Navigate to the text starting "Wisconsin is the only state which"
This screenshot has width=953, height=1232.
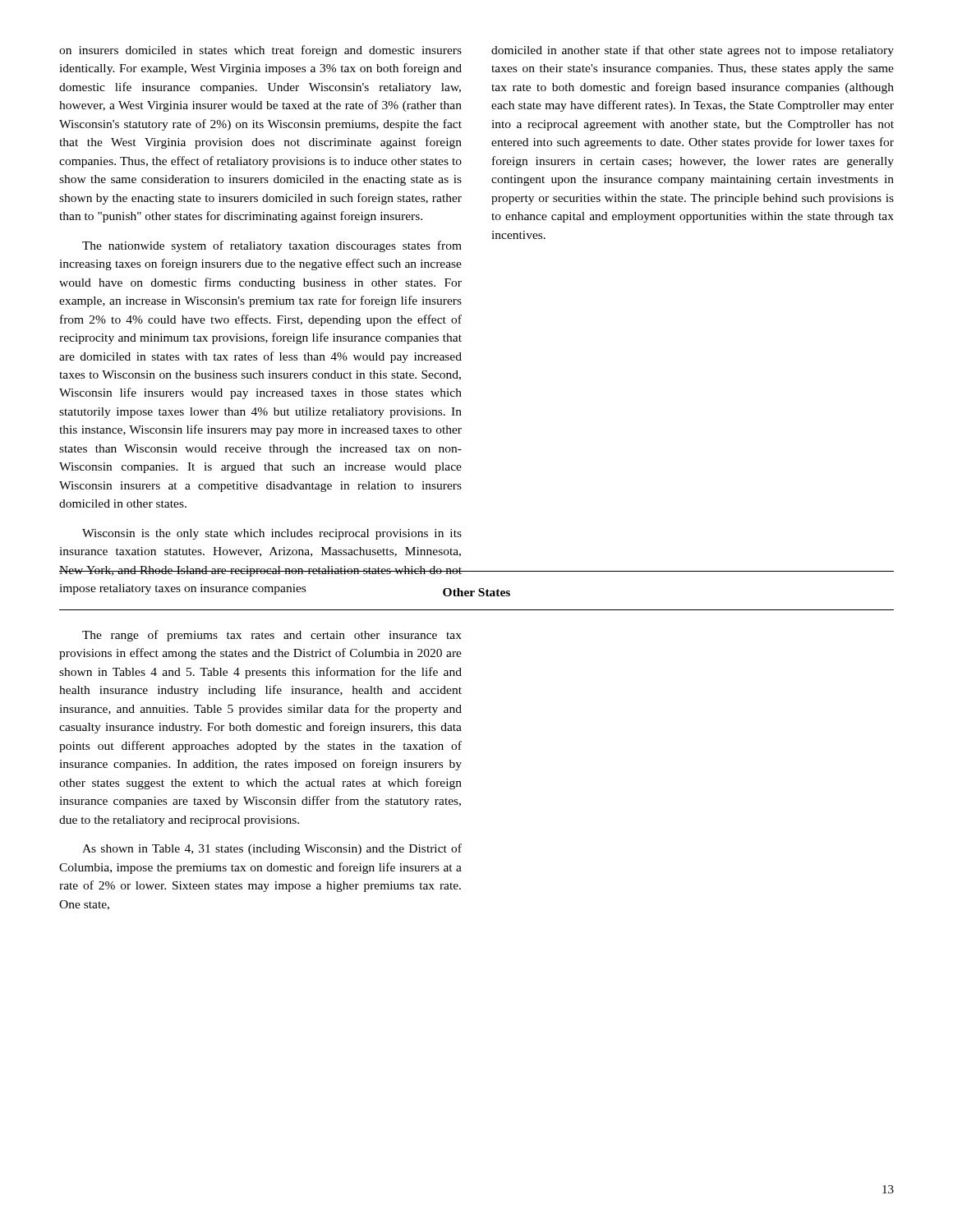[260, 561]
